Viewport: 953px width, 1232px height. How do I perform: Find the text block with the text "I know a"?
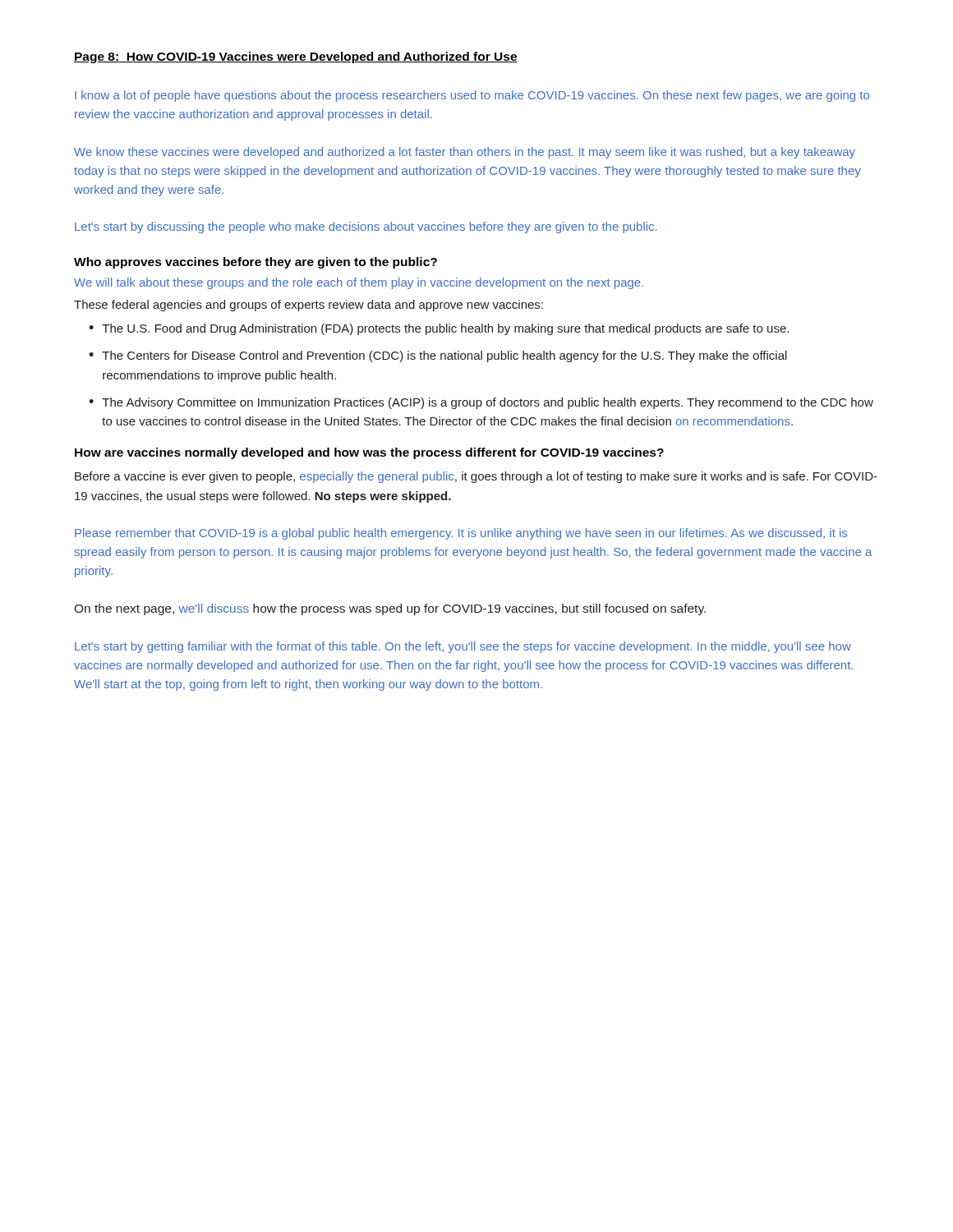pyautogui.click(x=472, y=104)
